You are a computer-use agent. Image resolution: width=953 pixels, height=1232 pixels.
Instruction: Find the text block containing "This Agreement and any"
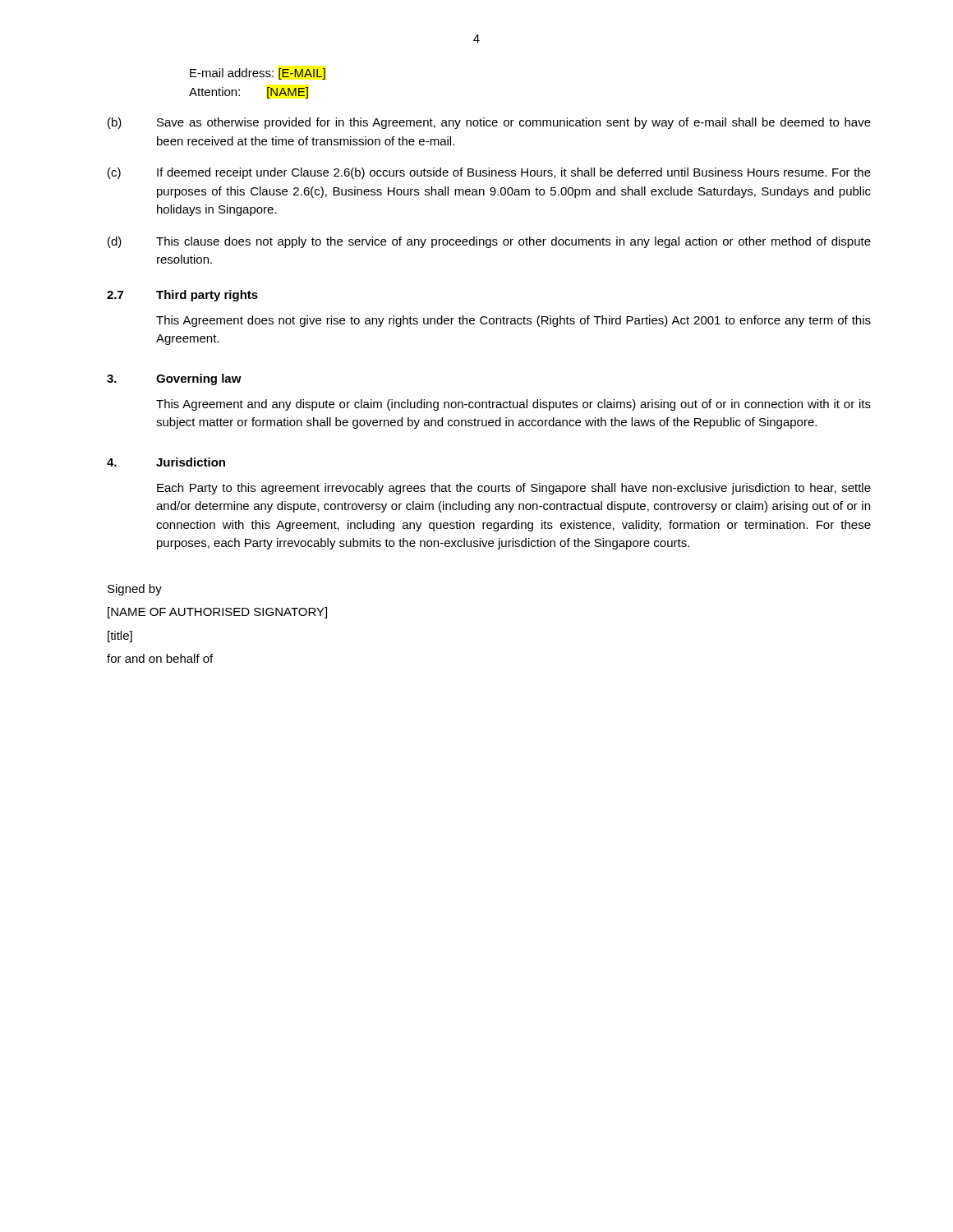pos(513,413)
